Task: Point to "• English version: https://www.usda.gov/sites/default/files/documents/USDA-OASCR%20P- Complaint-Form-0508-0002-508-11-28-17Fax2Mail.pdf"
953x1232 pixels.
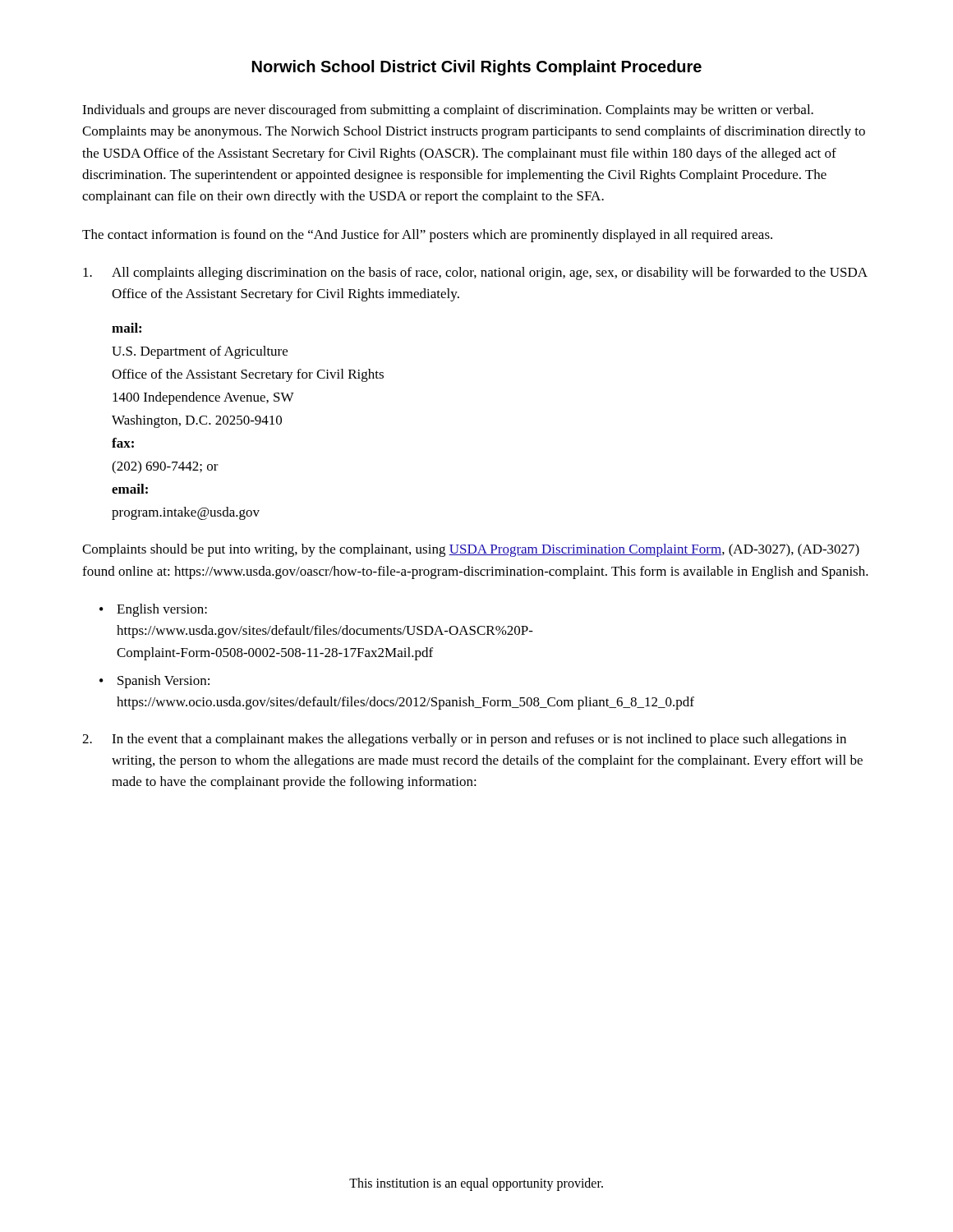Action: [485, 631]
